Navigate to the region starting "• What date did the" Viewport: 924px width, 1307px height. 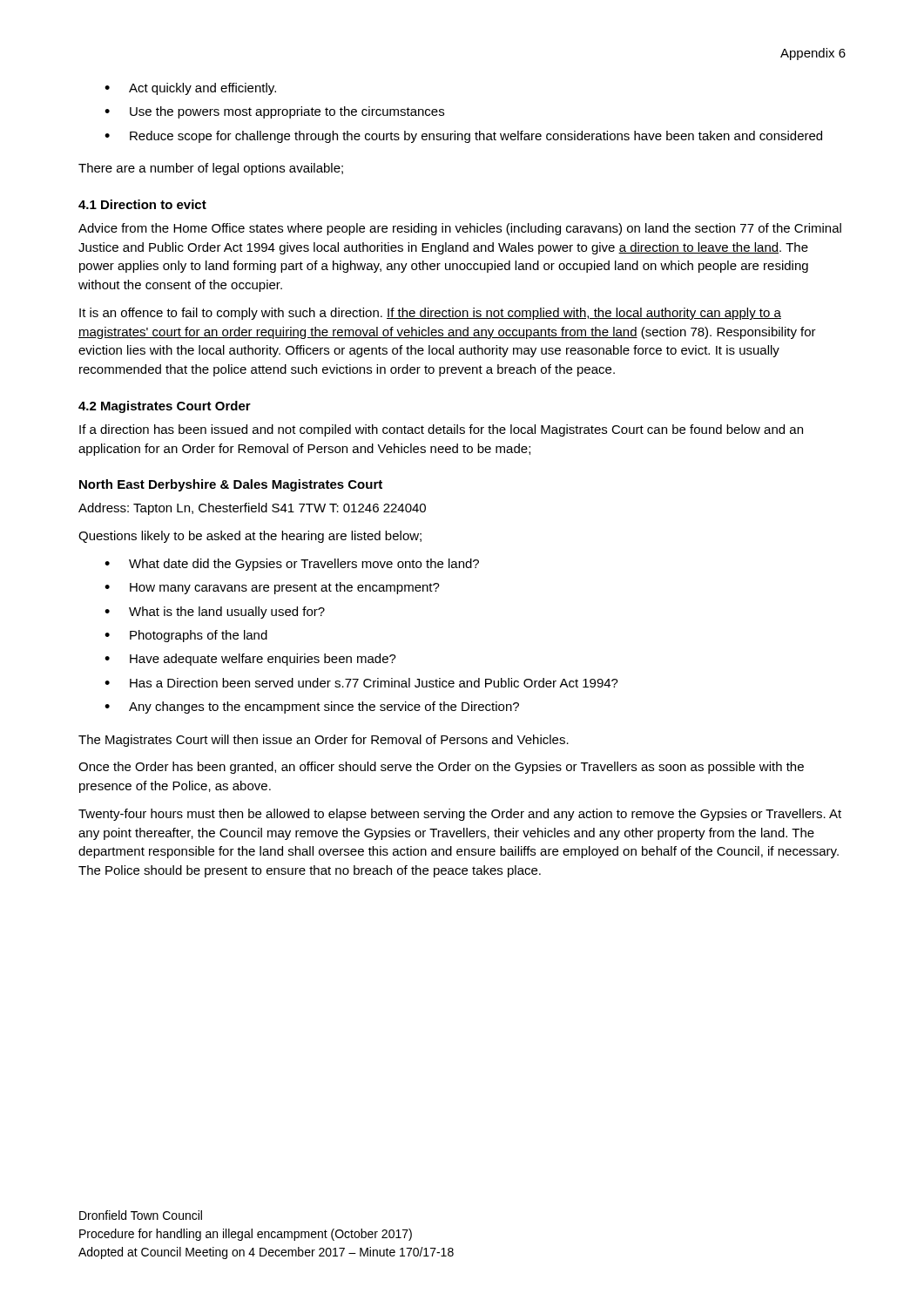pyautogui.click(x=475, y=564)
